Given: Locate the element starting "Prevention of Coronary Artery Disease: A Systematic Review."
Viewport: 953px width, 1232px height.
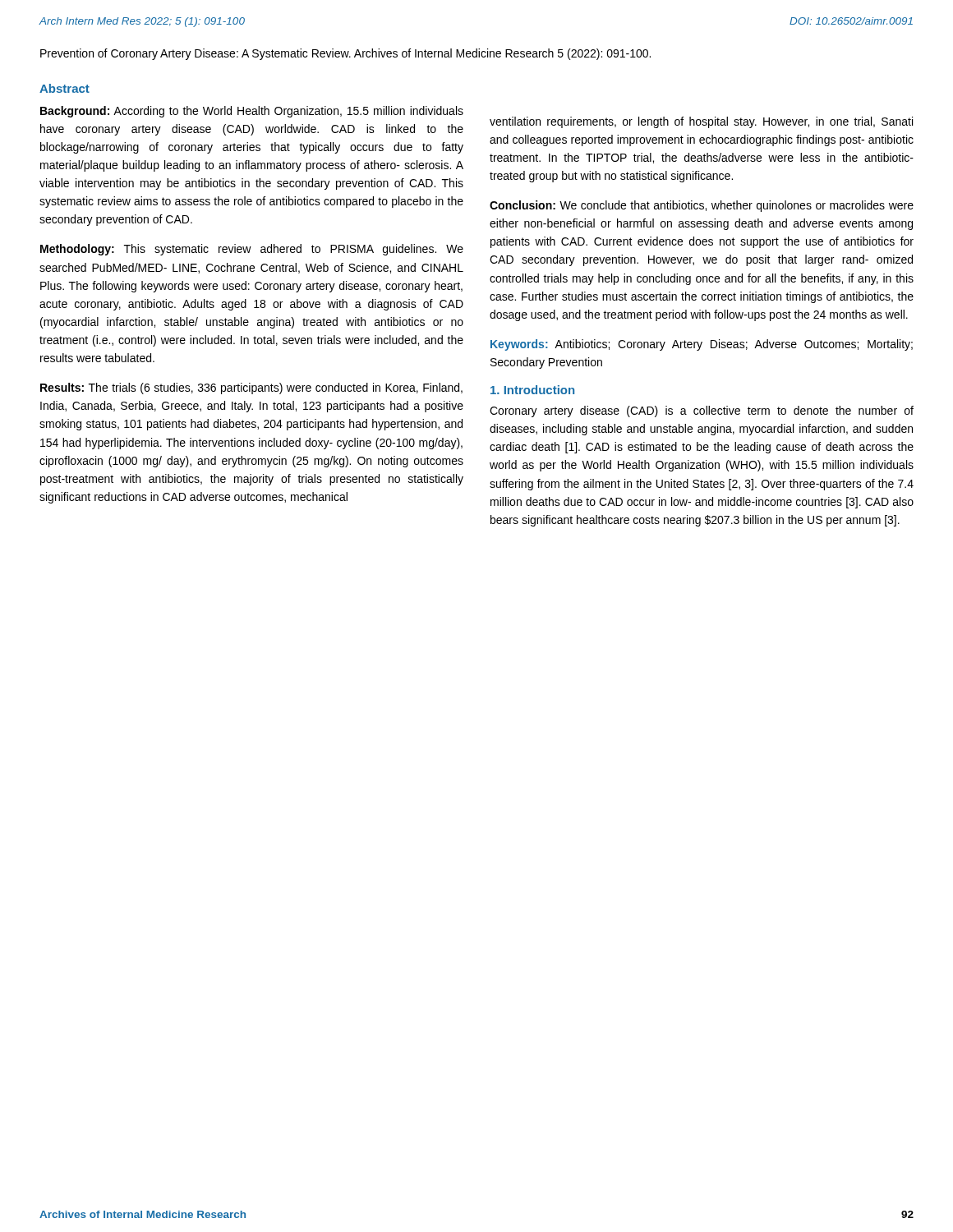Looking at the screenshot, I should coord(346,53).
